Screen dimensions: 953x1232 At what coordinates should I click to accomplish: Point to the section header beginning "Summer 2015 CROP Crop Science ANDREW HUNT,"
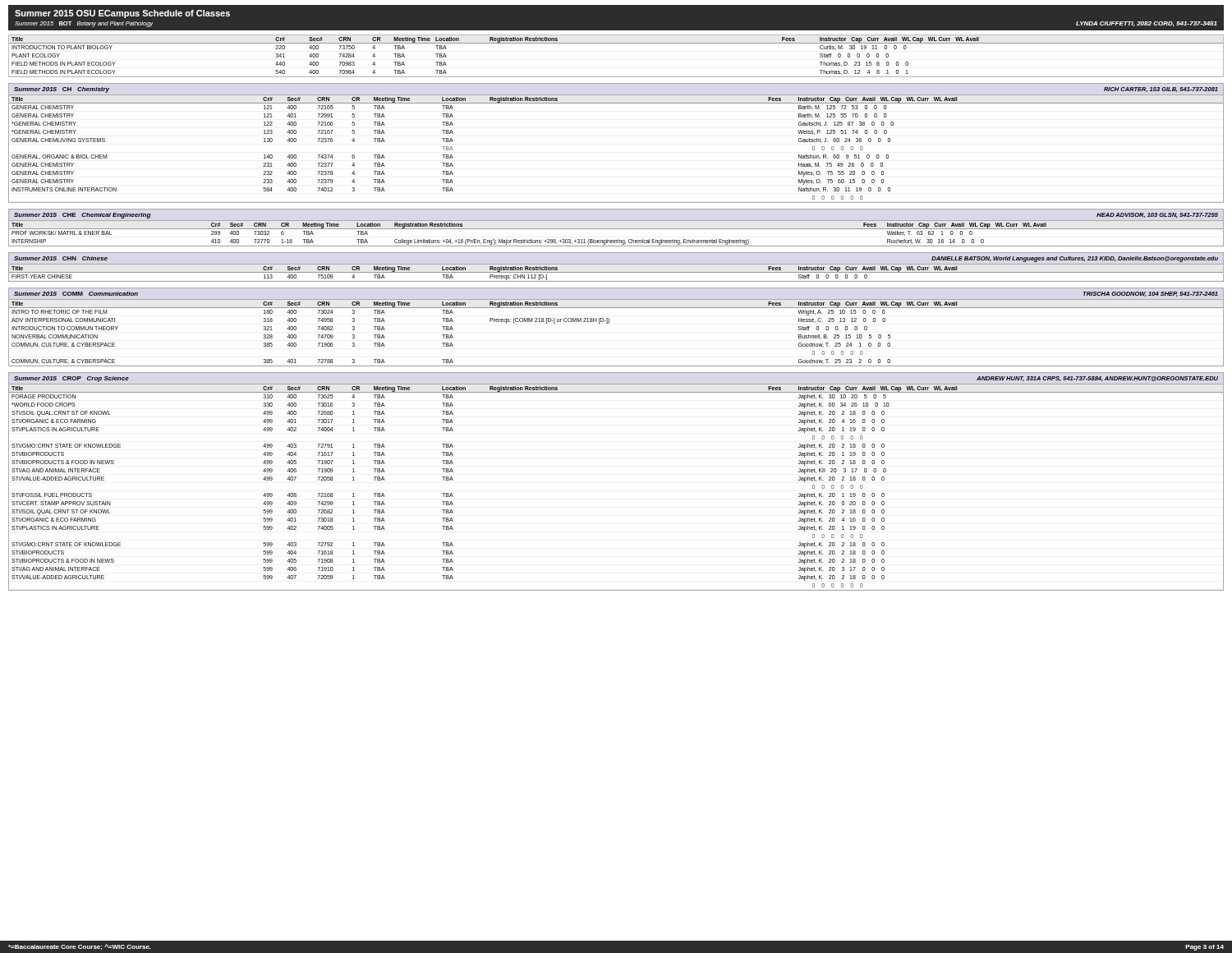pos(72,379)
